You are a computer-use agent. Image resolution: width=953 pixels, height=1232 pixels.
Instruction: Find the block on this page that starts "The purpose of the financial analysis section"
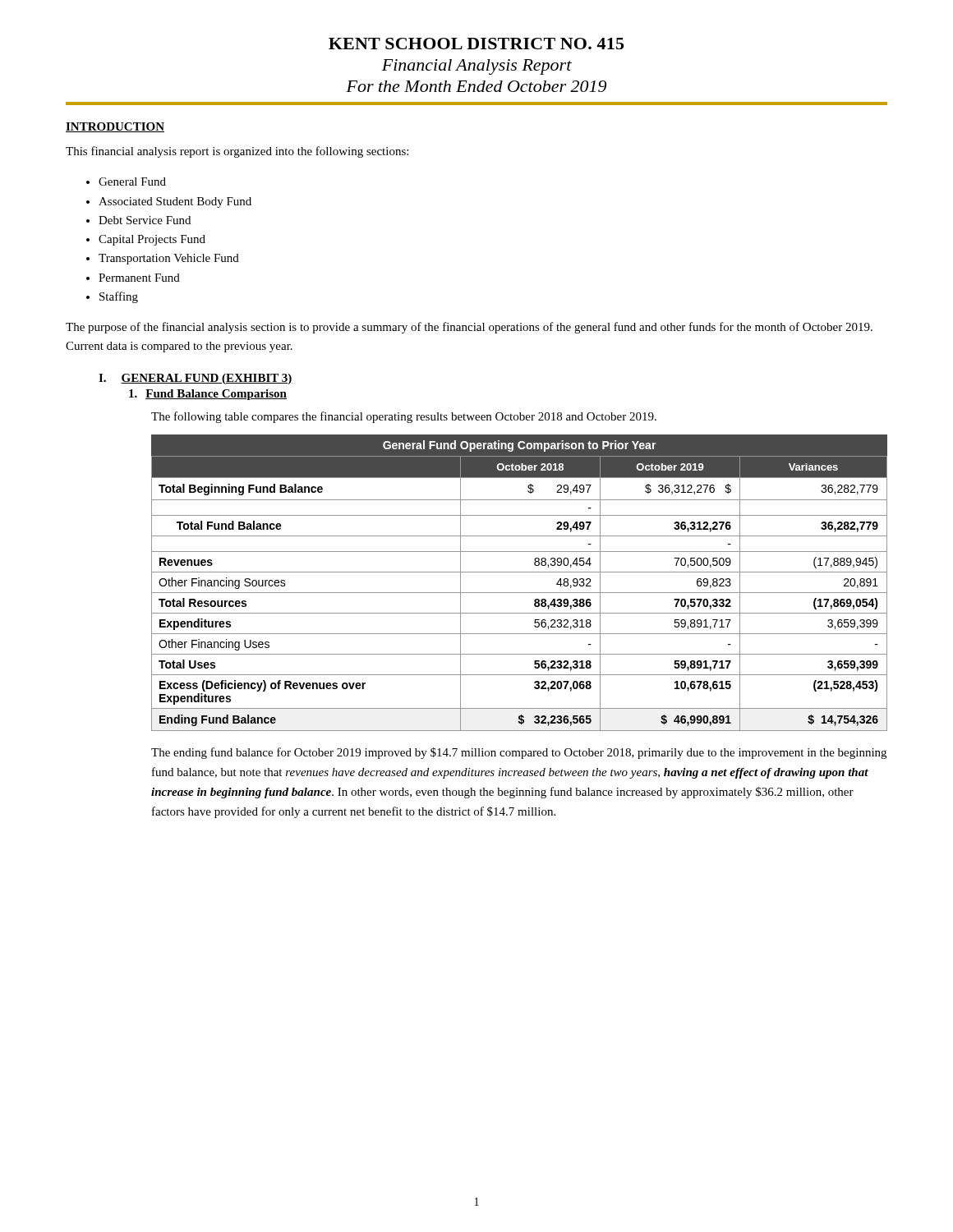click(x=469, y=336)
